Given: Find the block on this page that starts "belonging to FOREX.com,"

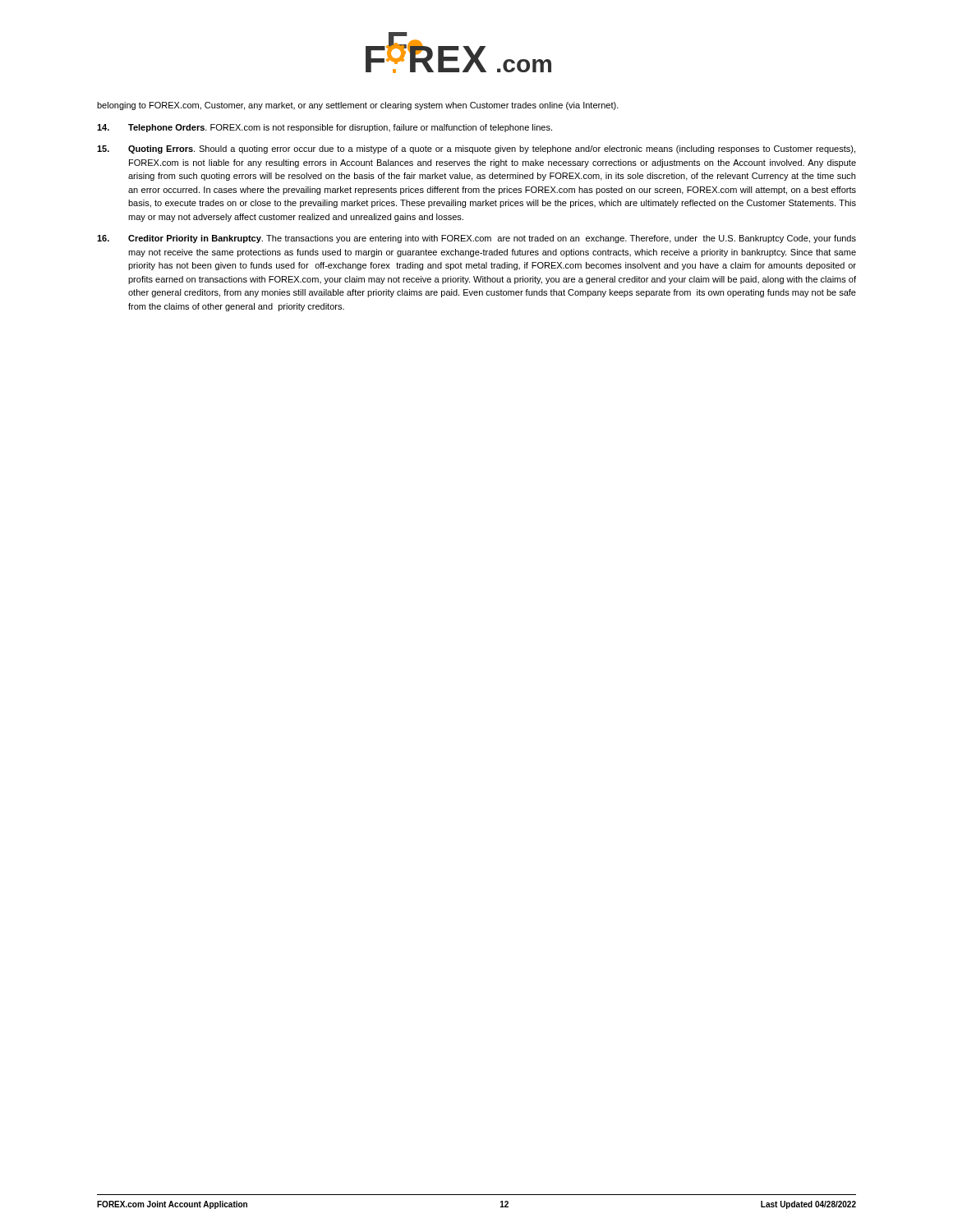Looking at the screenshot, I should pos(358,105).
